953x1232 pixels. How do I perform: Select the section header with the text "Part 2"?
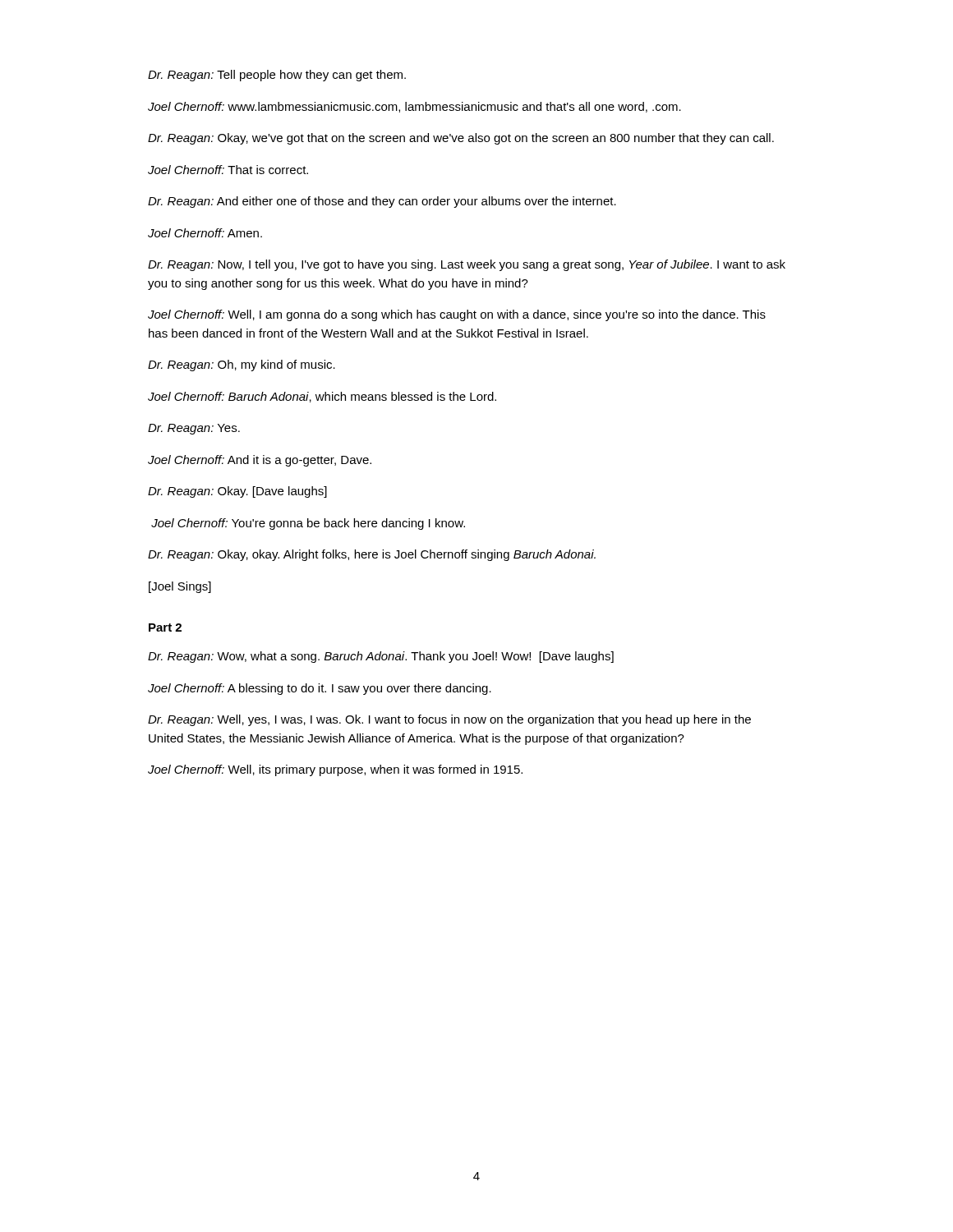tap(165, 627)
